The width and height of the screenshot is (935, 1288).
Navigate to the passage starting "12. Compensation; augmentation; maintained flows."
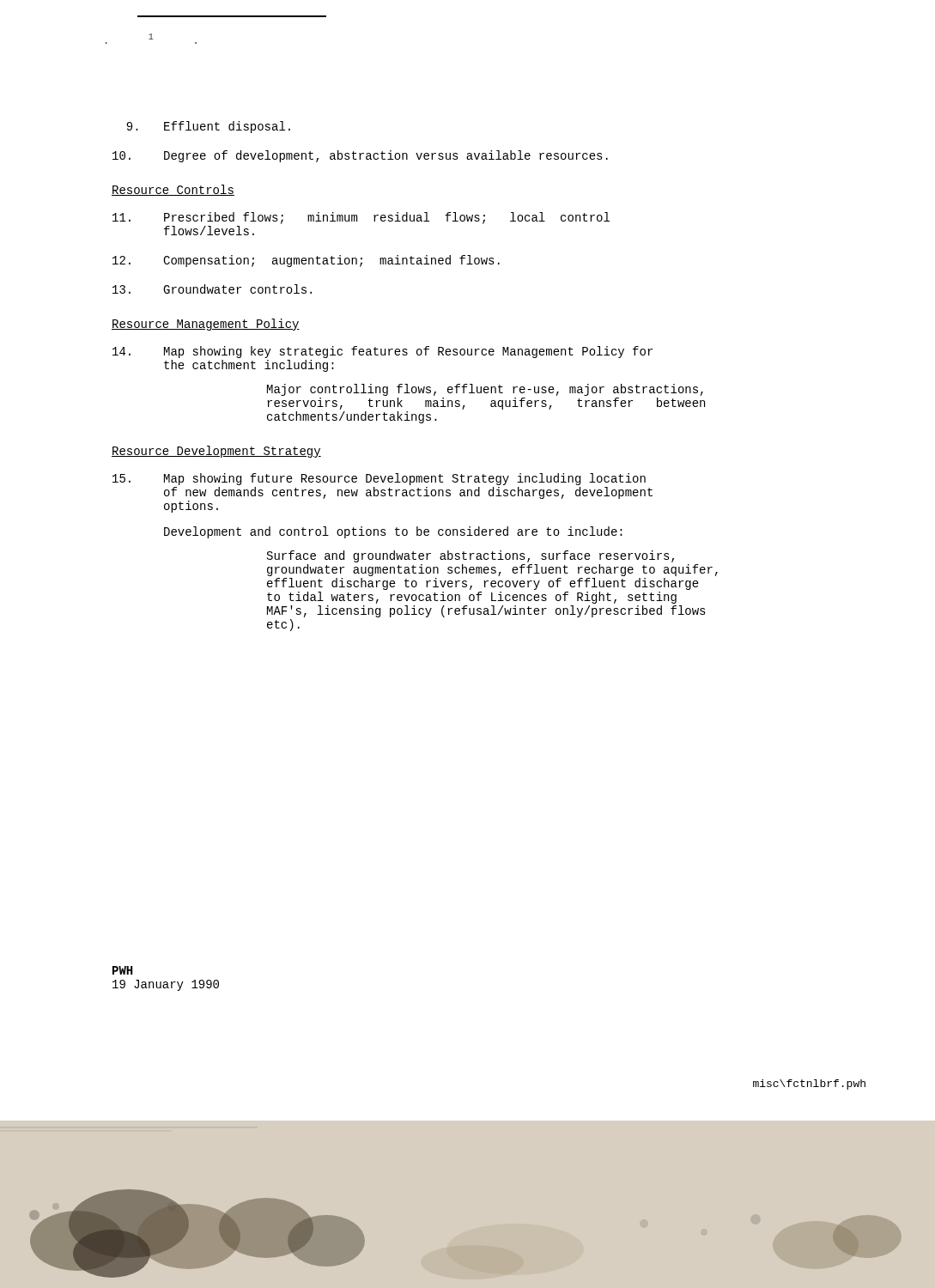pos(307,261)
